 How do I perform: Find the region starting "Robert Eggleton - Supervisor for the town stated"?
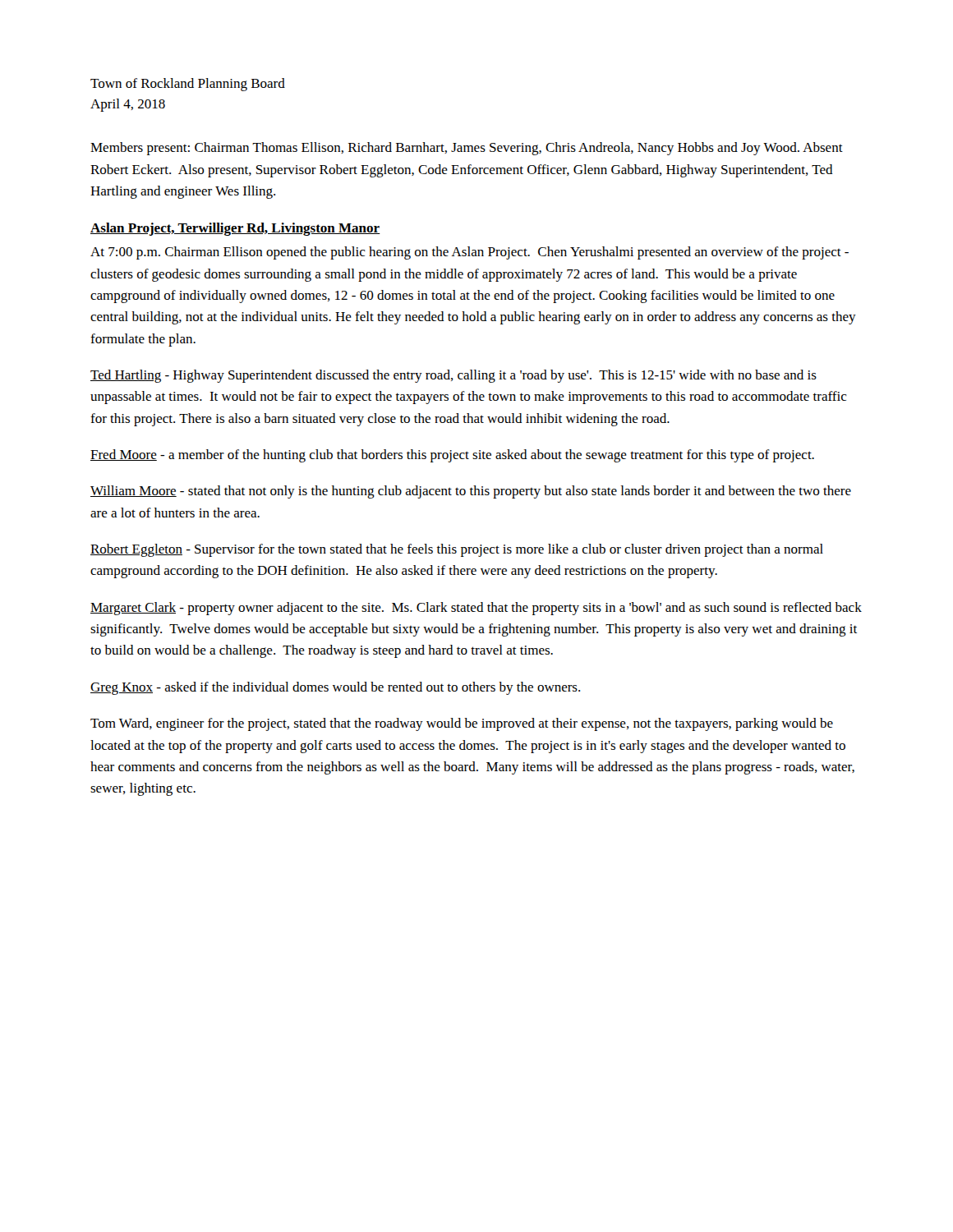[x=457, y=560]
